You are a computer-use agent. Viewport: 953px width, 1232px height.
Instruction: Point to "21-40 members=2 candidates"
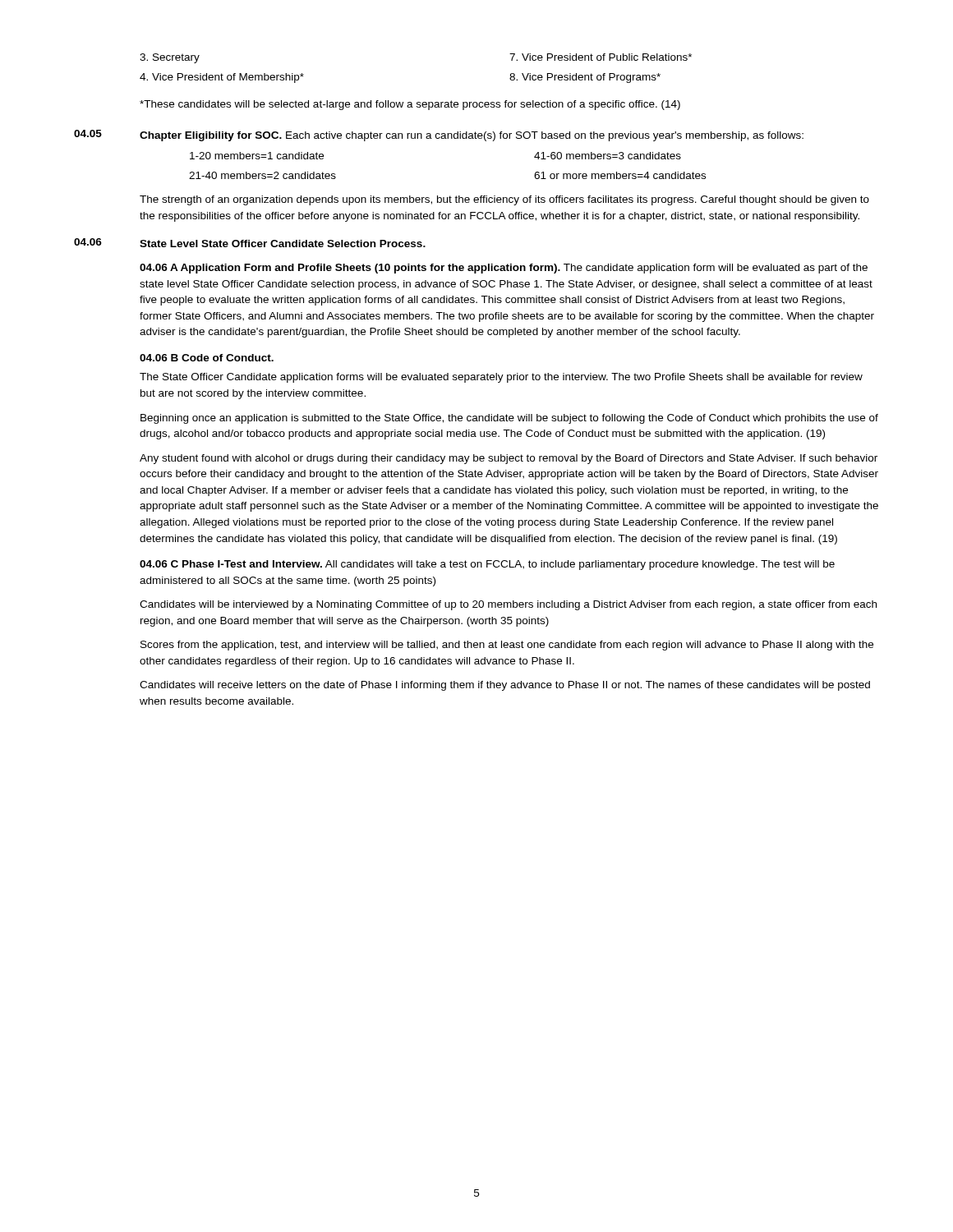pos(263,175)
